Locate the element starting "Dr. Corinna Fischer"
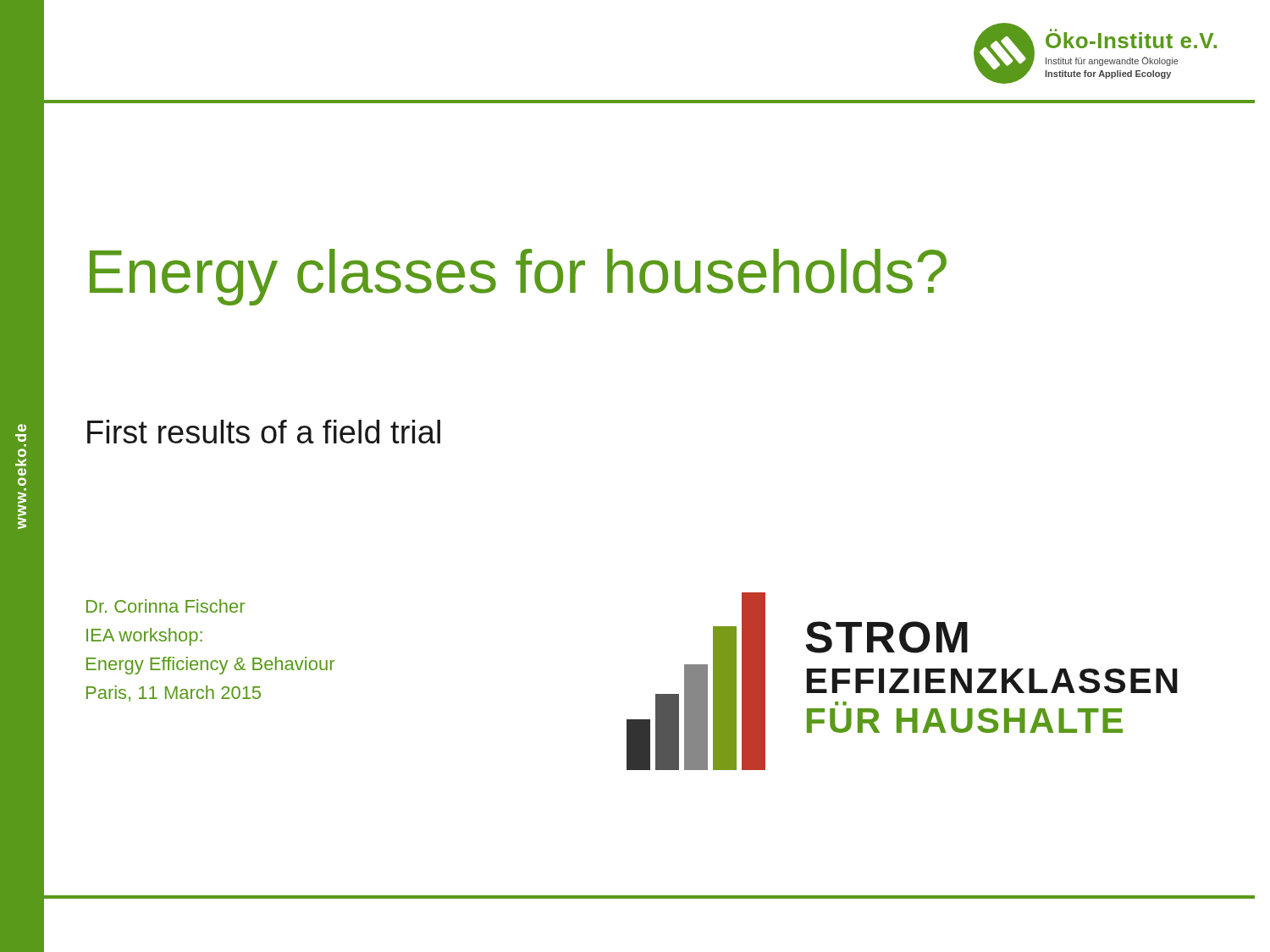The height and width of the screenshot is (952, 1270). coord(288,650)
